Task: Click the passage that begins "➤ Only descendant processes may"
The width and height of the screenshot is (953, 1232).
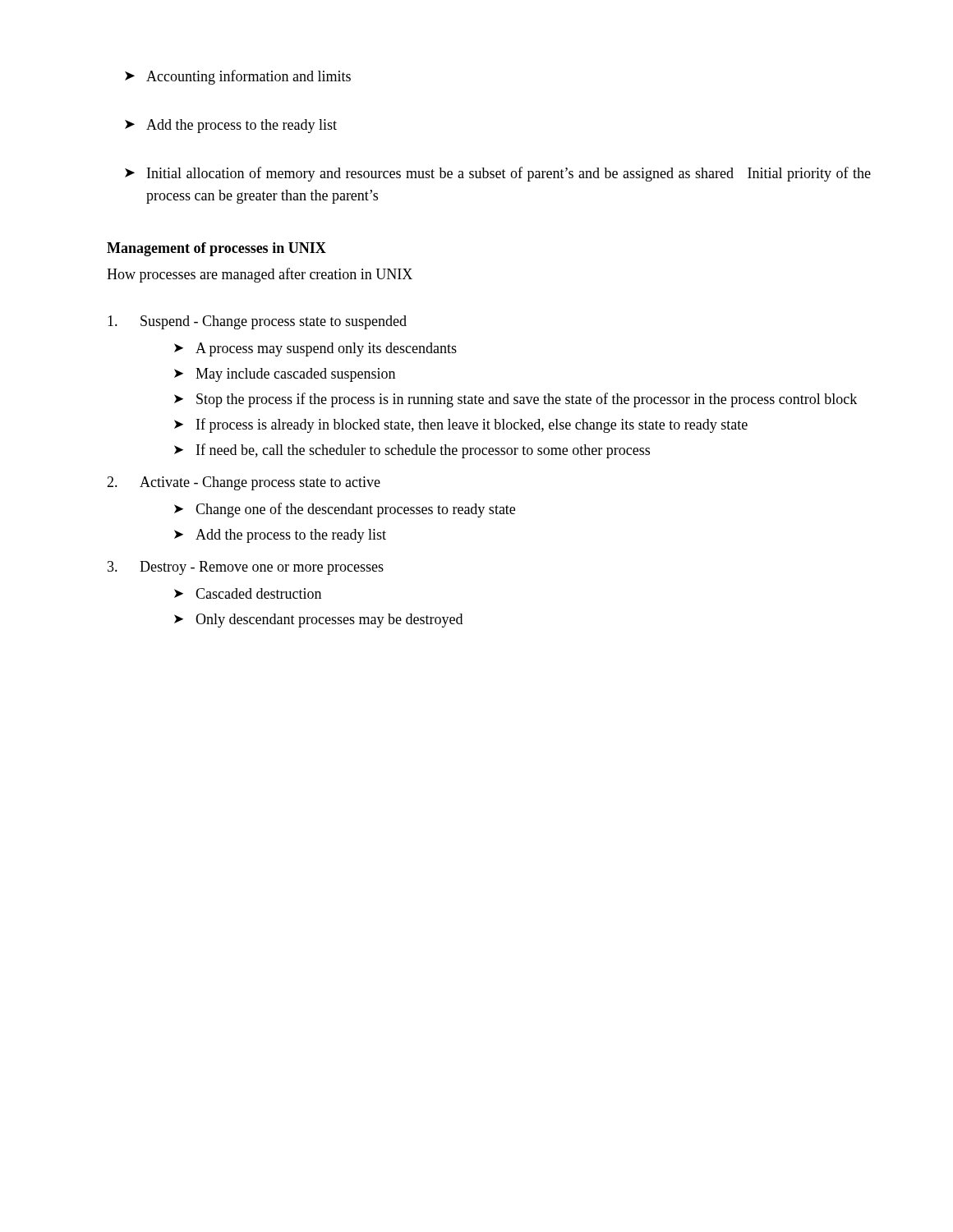Action: [318, 621]
